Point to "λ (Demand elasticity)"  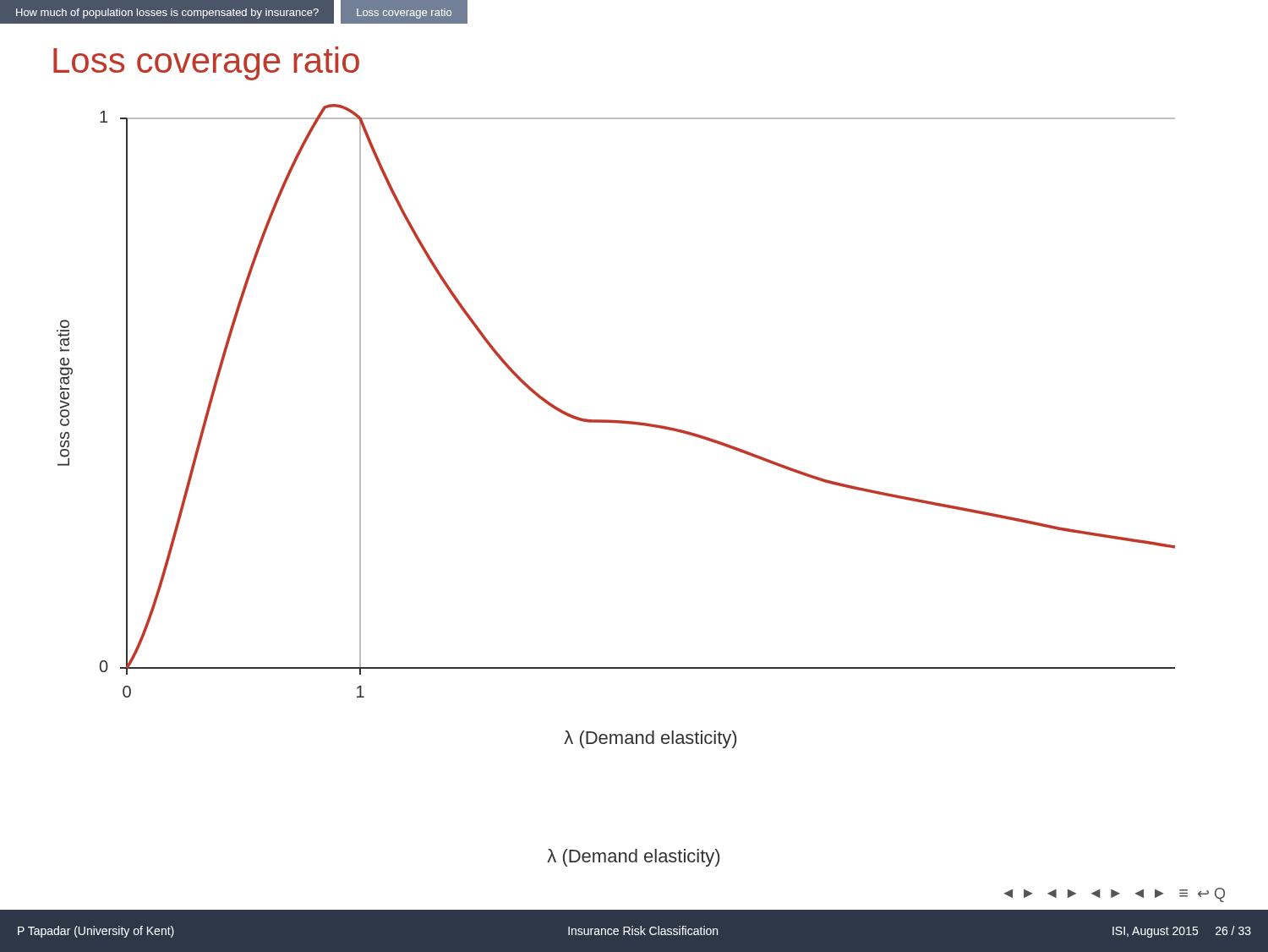[634, 856]
